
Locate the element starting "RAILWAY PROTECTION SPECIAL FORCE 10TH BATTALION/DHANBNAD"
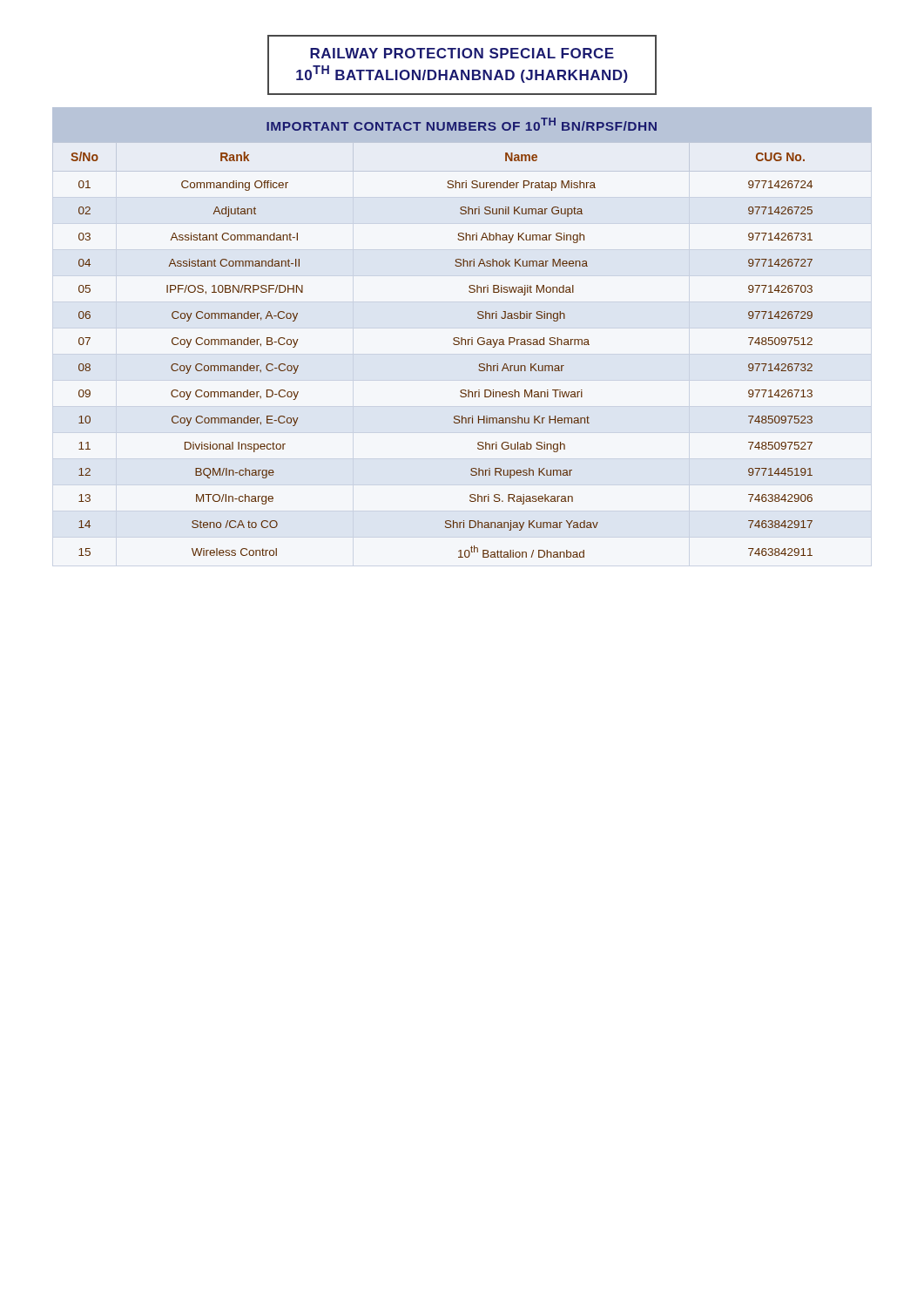(x=462, y=65)
